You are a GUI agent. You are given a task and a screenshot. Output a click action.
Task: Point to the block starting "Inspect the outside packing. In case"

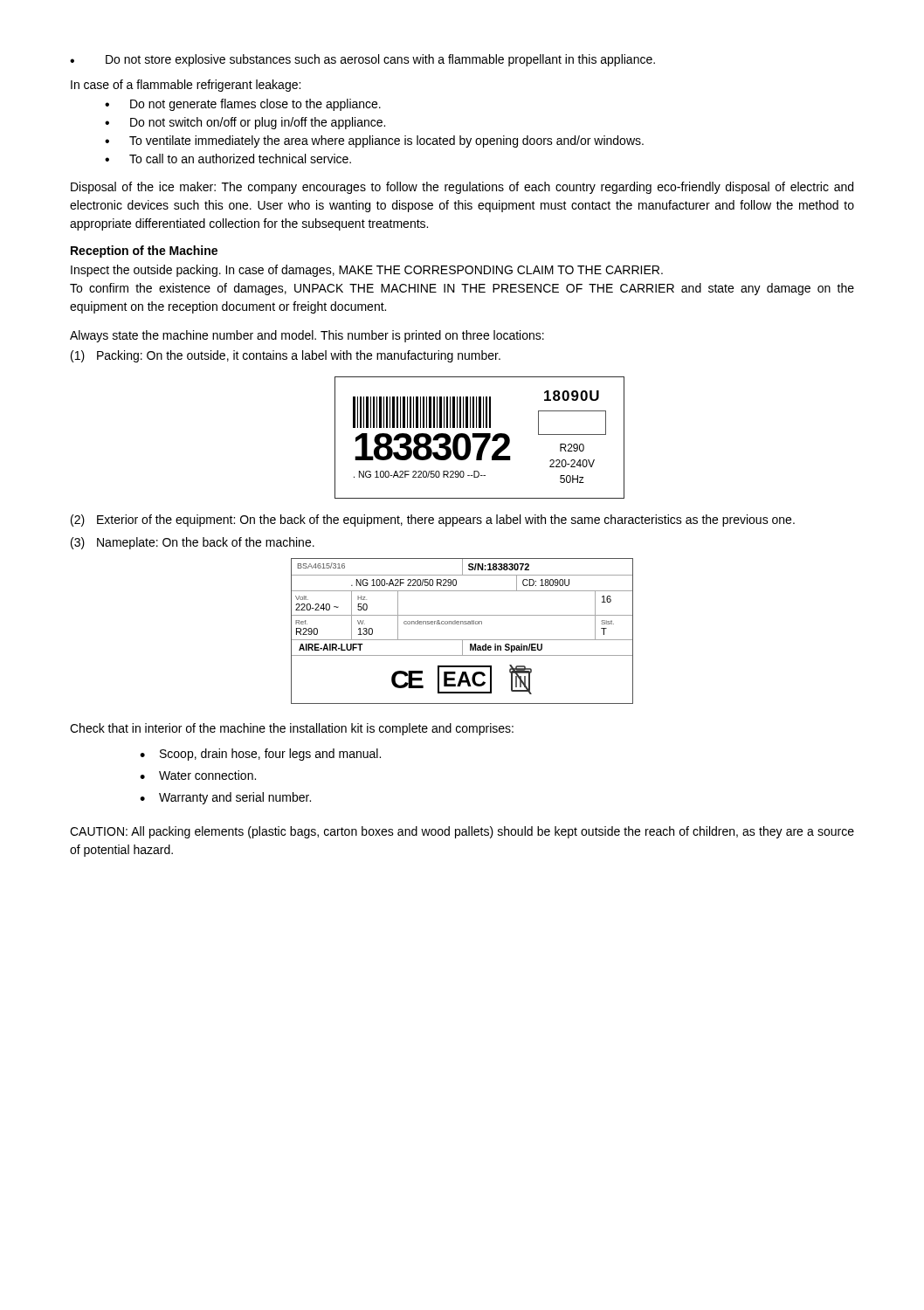pyautogui.click(x=462, y=288)
